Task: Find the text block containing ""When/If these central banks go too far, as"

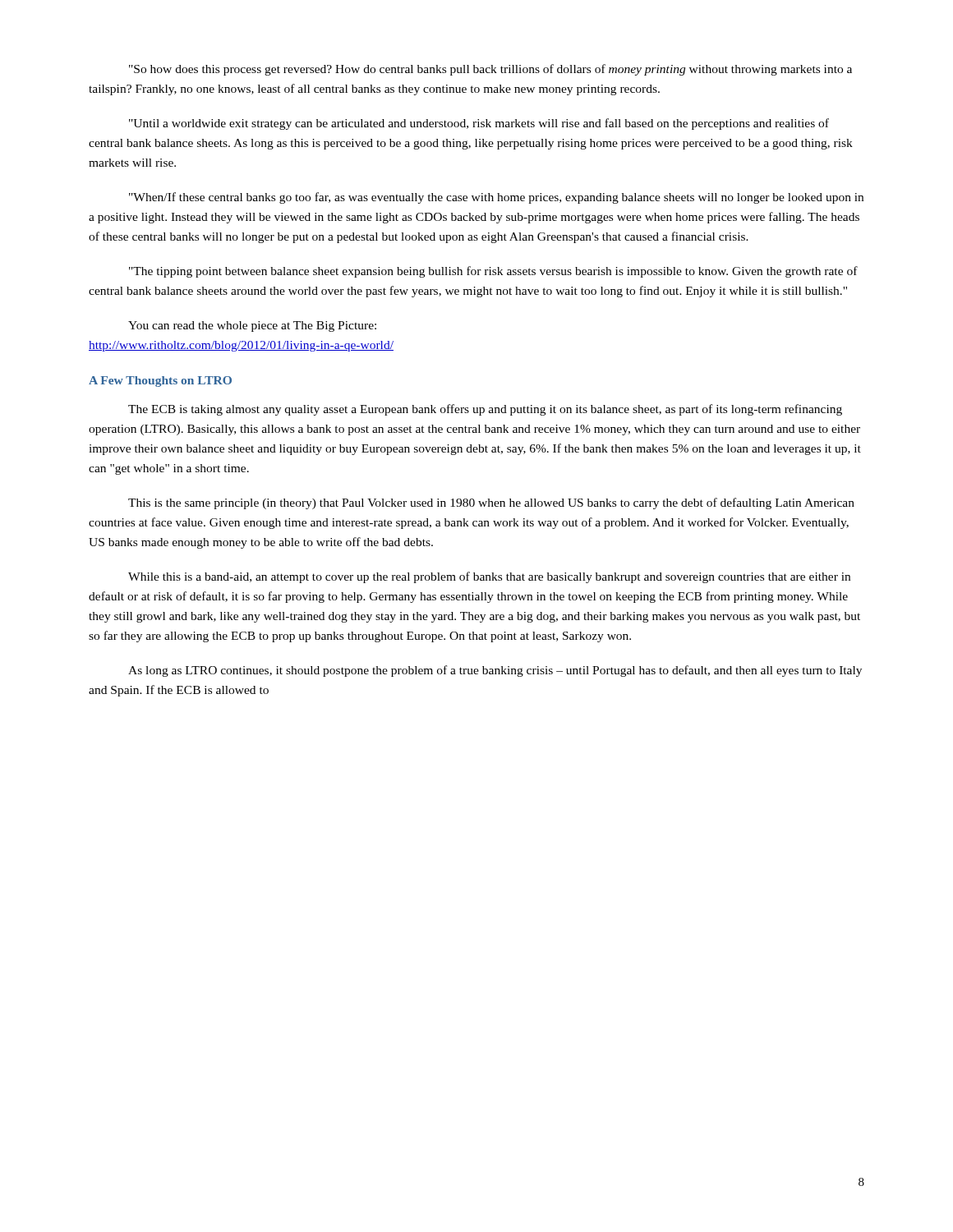Action: tap(476, 217)
